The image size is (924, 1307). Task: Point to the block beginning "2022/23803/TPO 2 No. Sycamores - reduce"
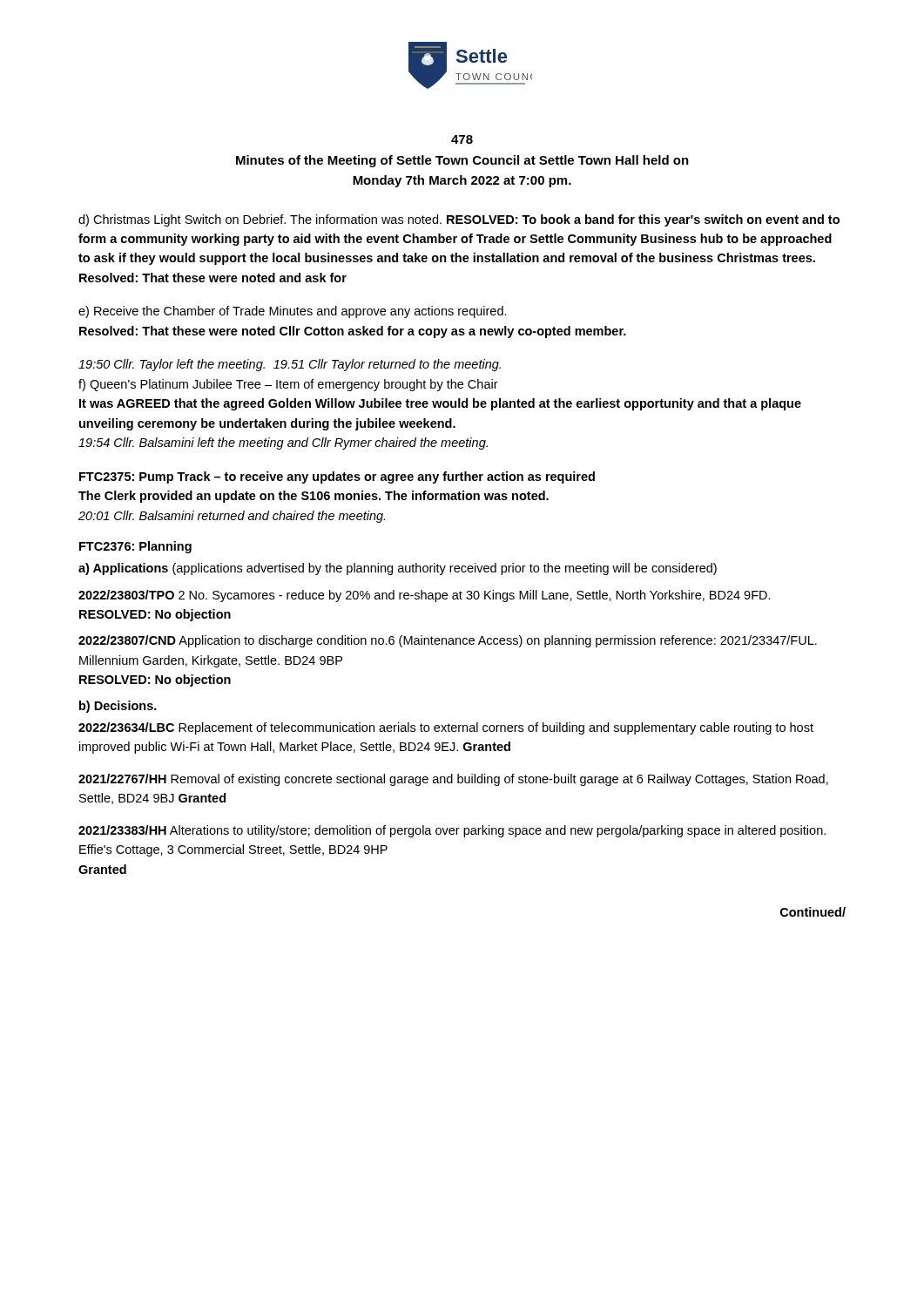[x=425, y=604]
